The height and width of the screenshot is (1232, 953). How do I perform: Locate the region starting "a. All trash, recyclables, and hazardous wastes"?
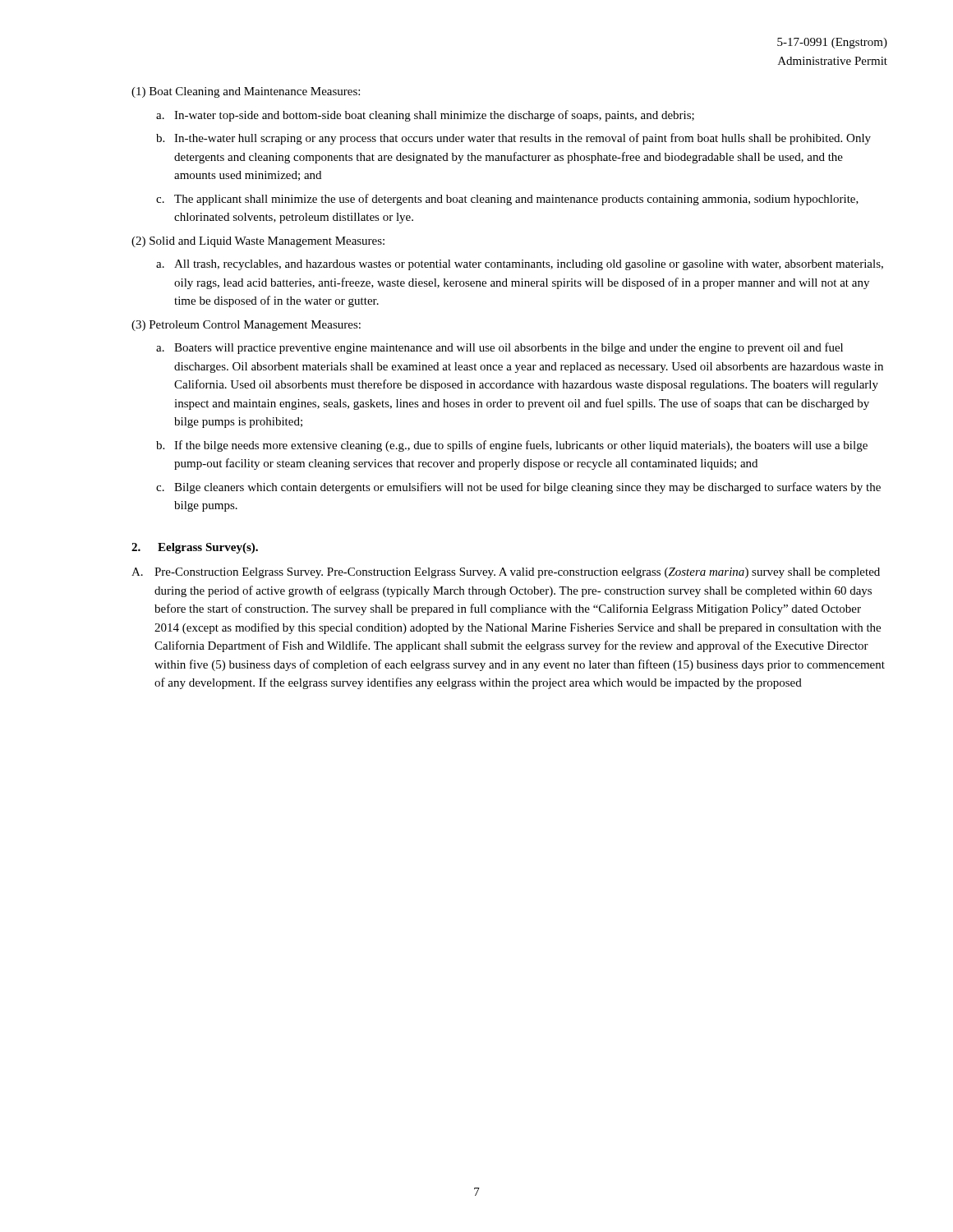[x=522, y=282]
